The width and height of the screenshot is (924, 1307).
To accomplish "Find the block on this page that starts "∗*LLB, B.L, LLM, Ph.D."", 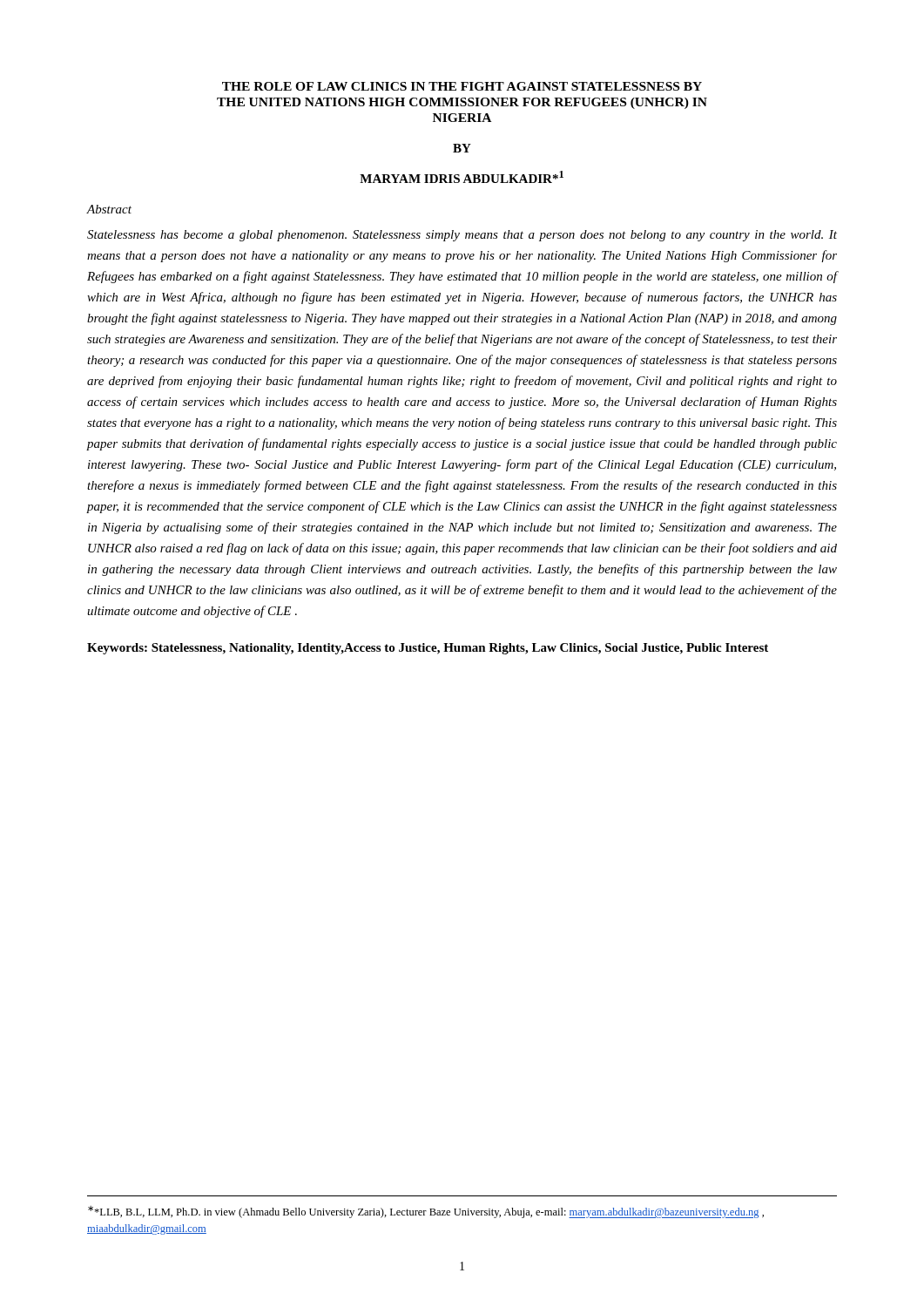I will pos(462,1220).
